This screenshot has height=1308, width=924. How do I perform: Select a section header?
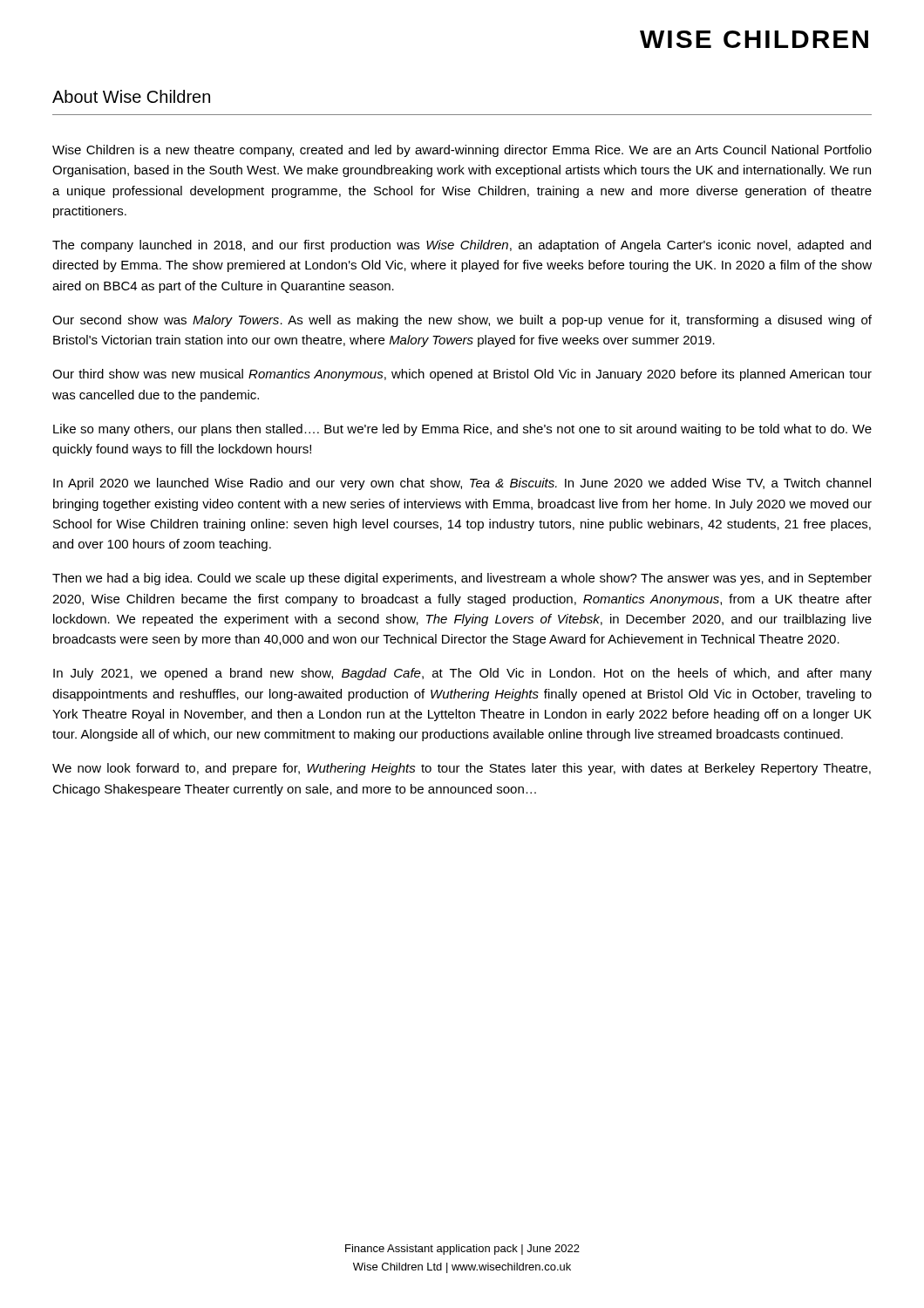pos(462,101)
